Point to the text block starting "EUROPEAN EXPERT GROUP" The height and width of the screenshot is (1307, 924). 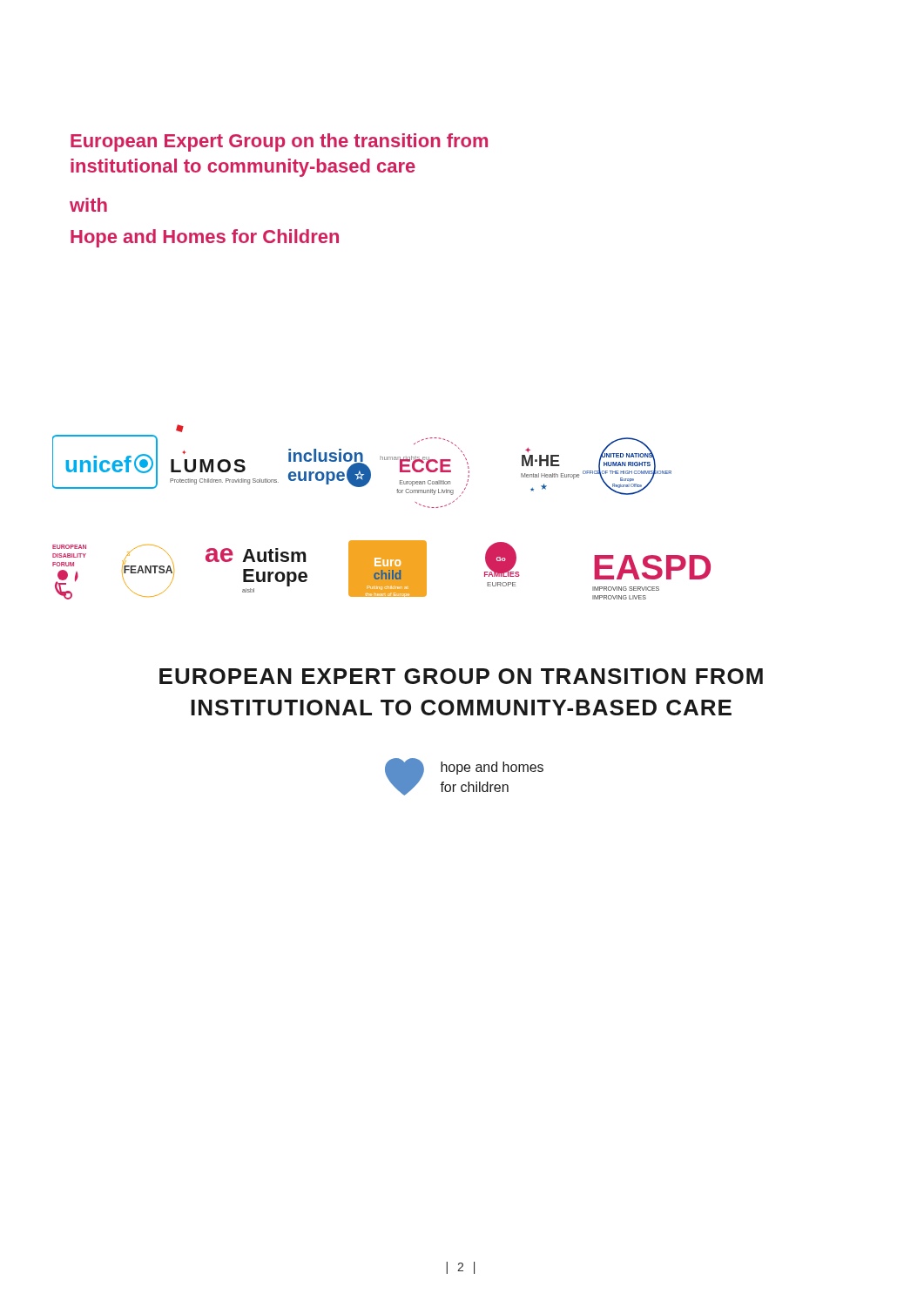point(462,692)
